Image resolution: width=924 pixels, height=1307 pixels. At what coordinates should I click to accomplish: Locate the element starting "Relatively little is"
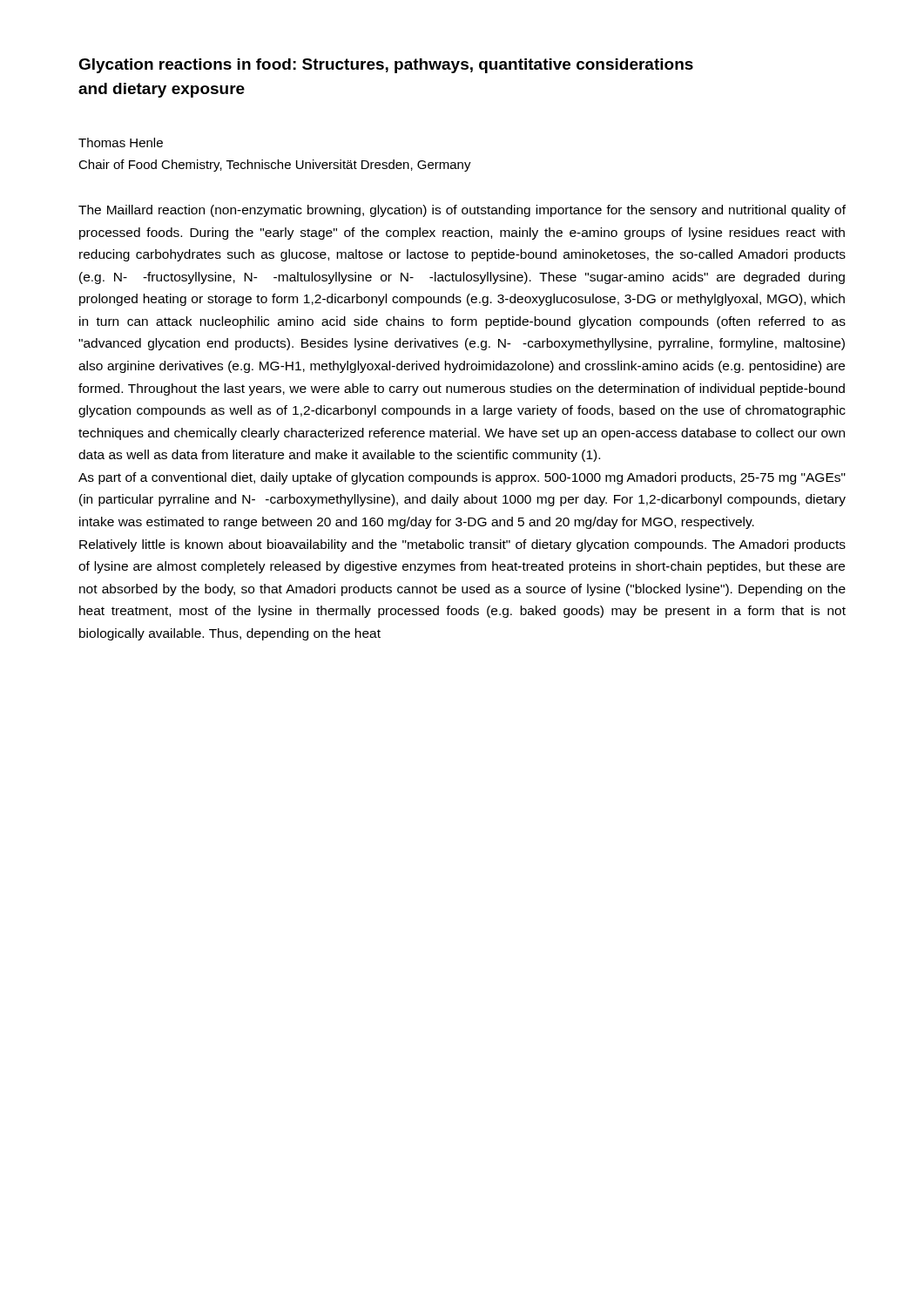pos(462,589)
